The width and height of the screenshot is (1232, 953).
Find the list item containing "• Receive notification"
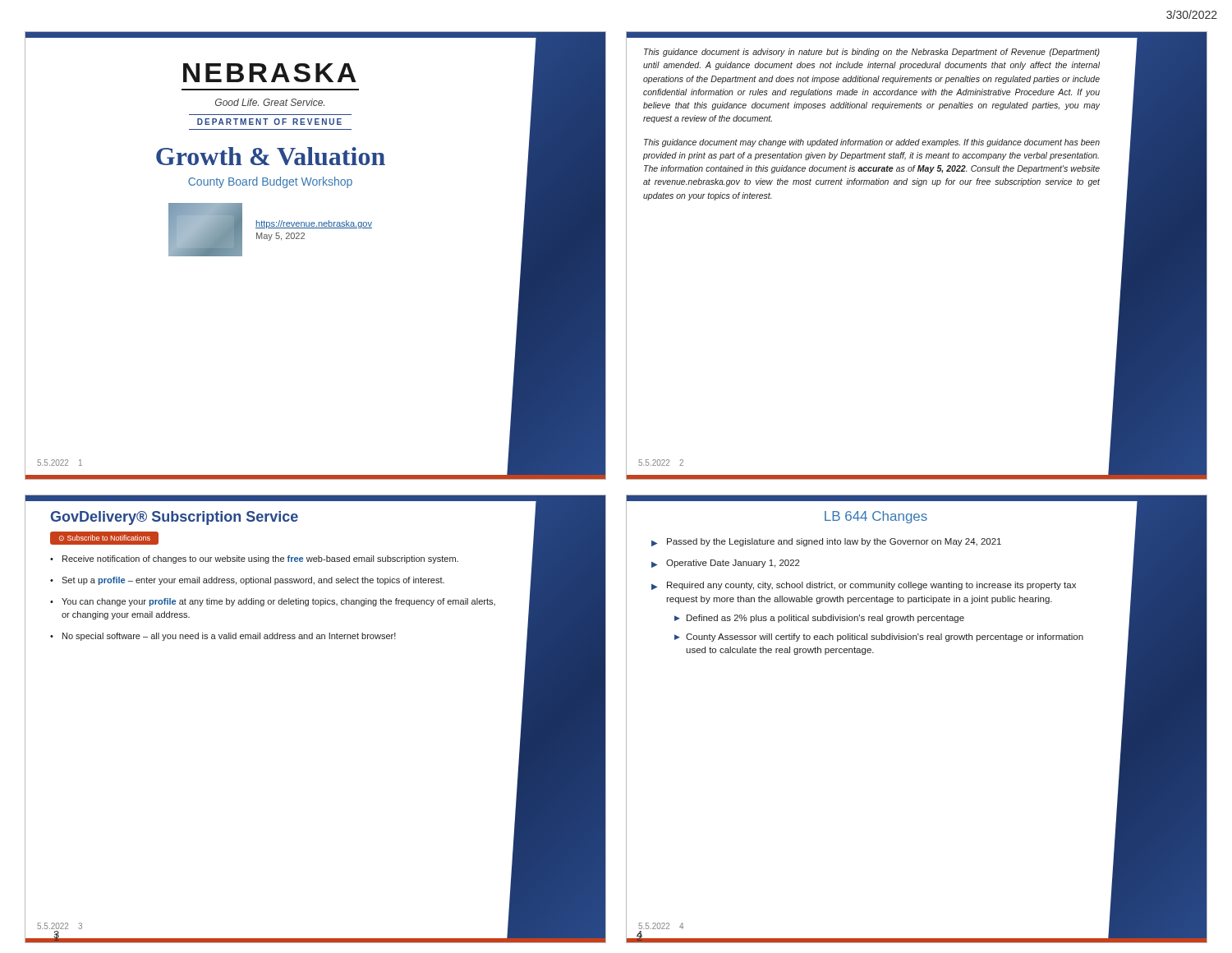click(x=254, y=559)
